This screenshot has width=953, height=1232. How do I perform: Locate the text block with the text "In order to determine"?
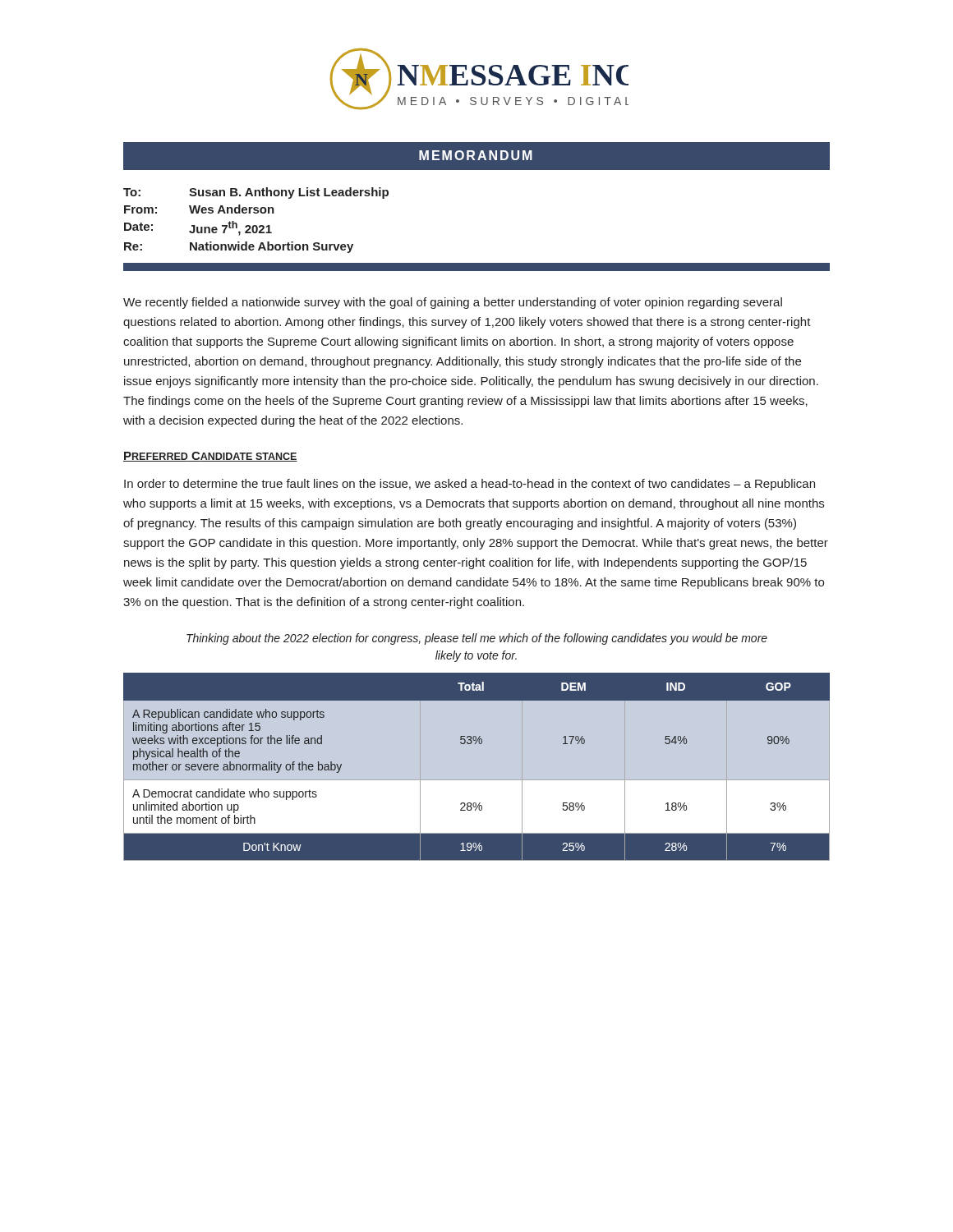coord(476,543)
